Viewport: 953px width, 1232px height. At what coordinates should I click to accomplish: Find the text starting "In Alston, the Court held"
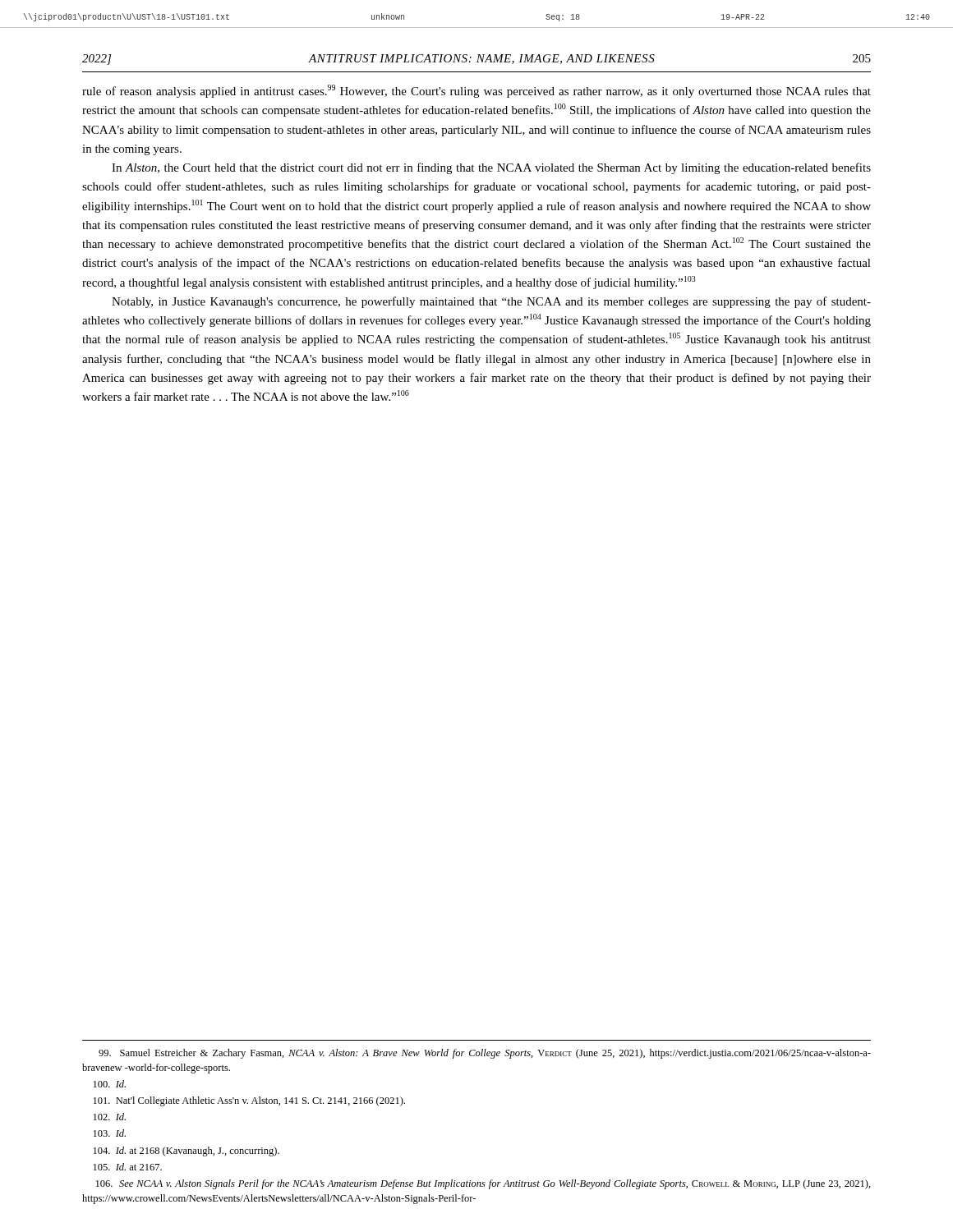point(476,225)
